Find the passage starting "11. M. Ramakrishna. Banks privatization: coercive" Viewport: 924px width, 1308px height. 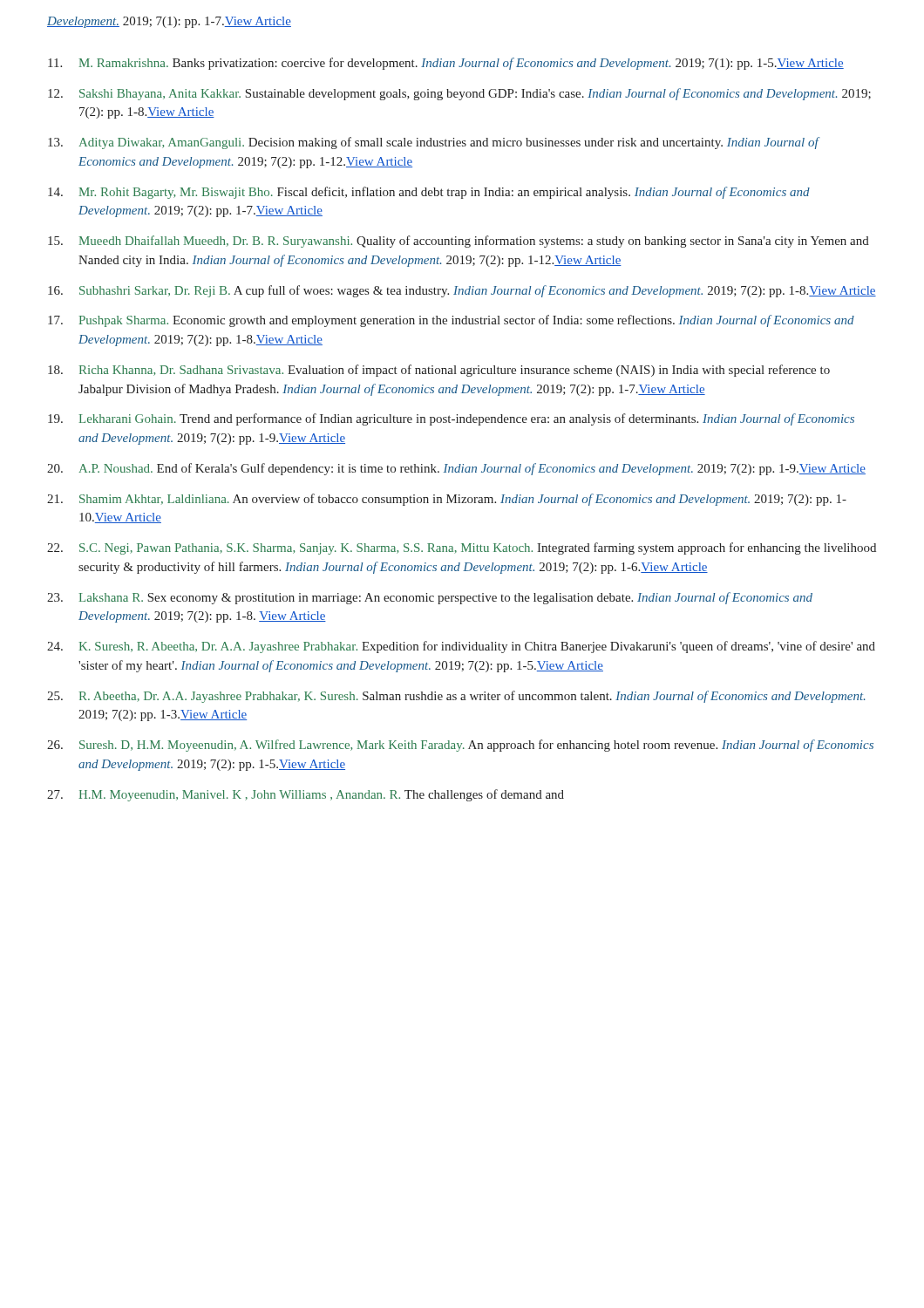point(445,63)
